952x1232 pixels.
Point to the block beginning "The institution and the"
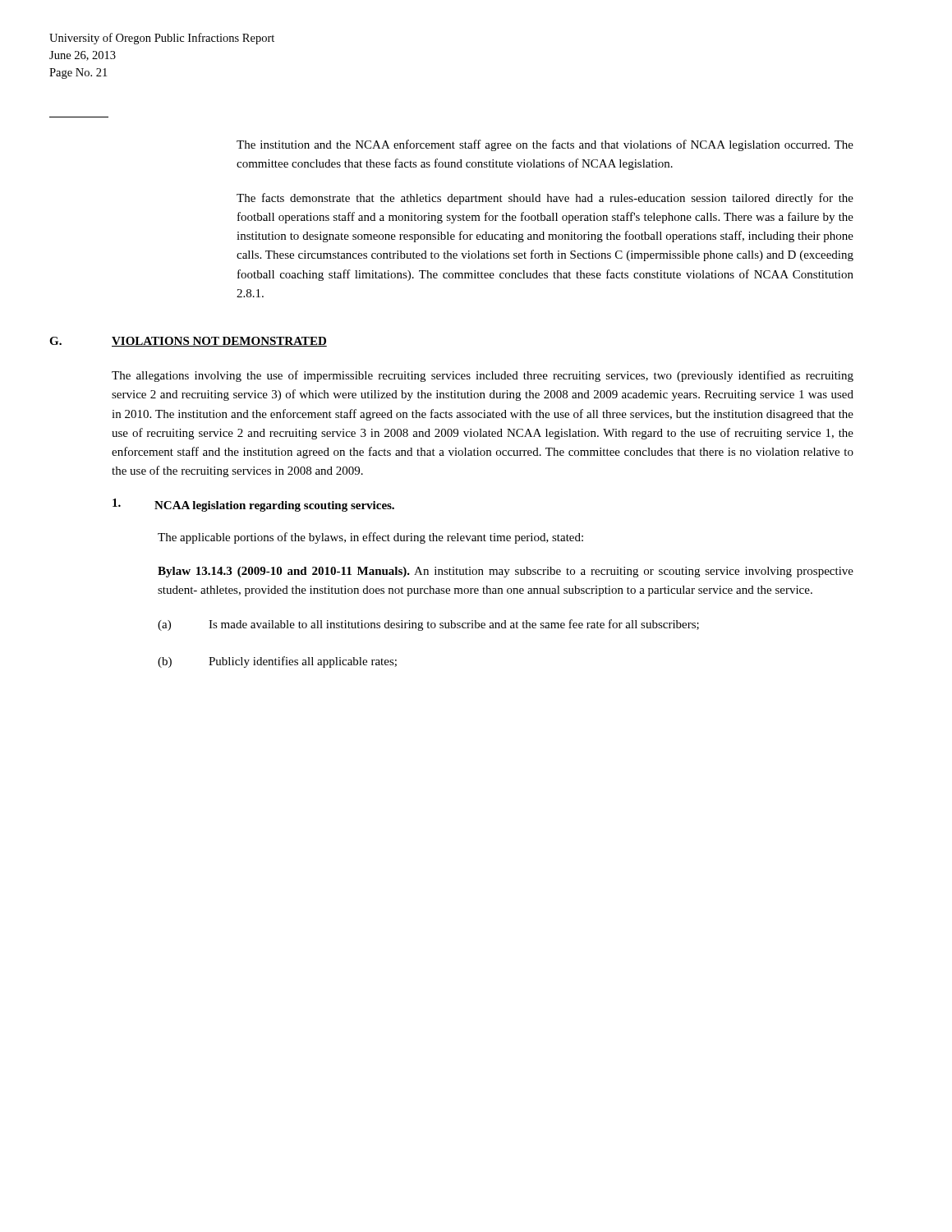point(545,219)
